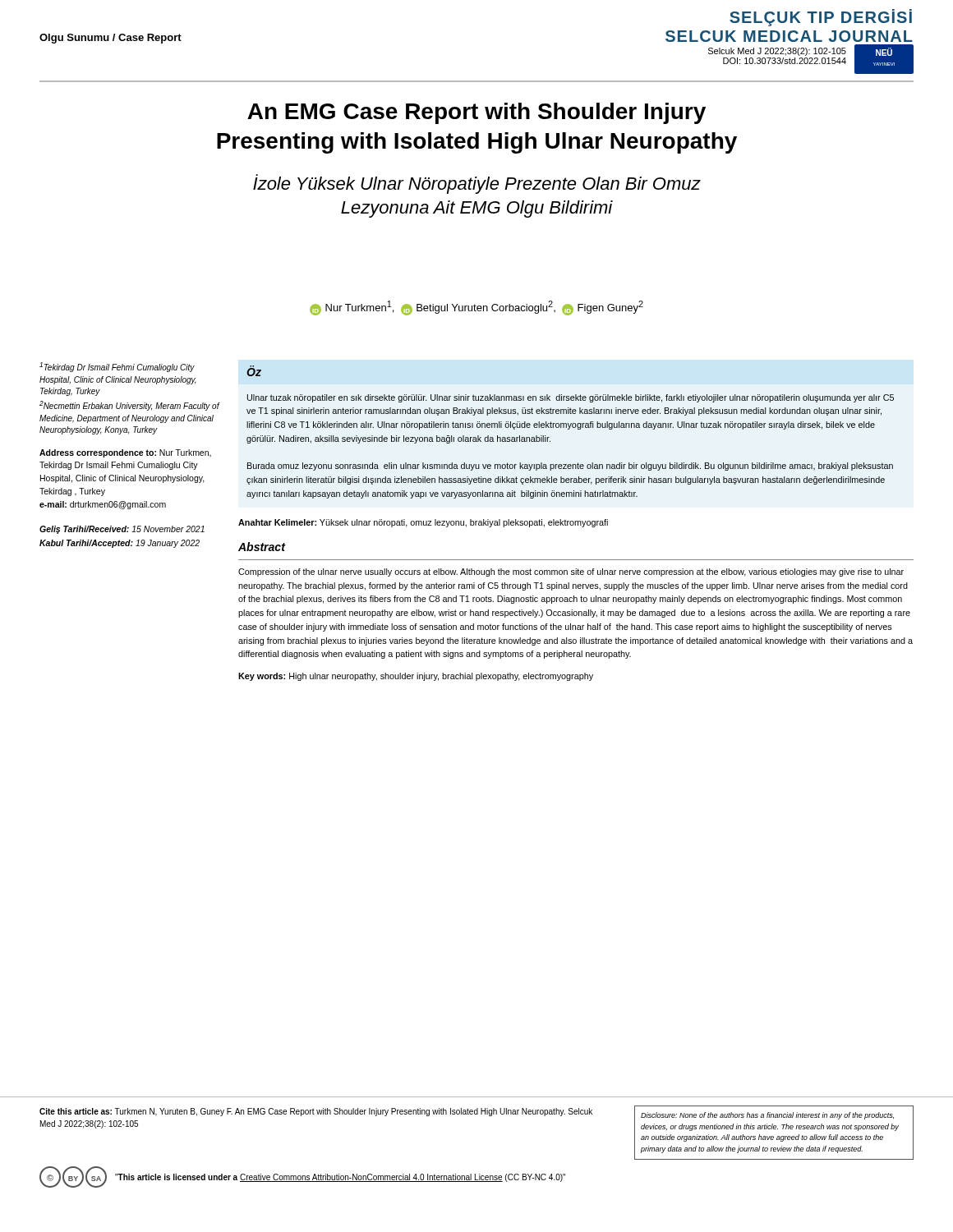Navigate to the passage starting "1Tekirdag Dr Ismail Fehmi Cumalioglu"
This screenshot has width=953, height=1232.
129,398
